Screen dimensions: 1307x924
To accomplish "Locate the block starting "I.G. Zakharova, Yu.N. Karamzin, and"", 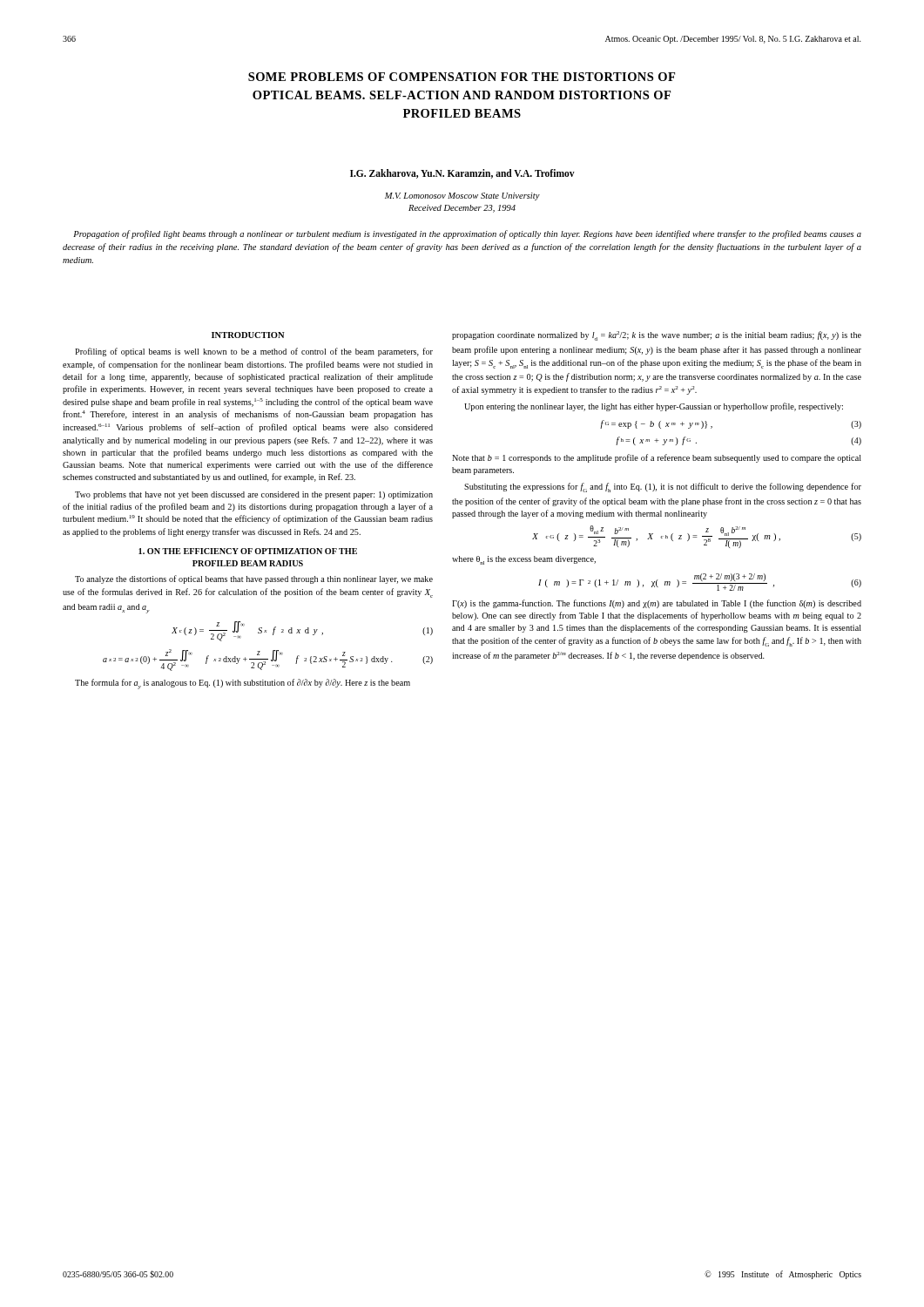I will point(462,173).
